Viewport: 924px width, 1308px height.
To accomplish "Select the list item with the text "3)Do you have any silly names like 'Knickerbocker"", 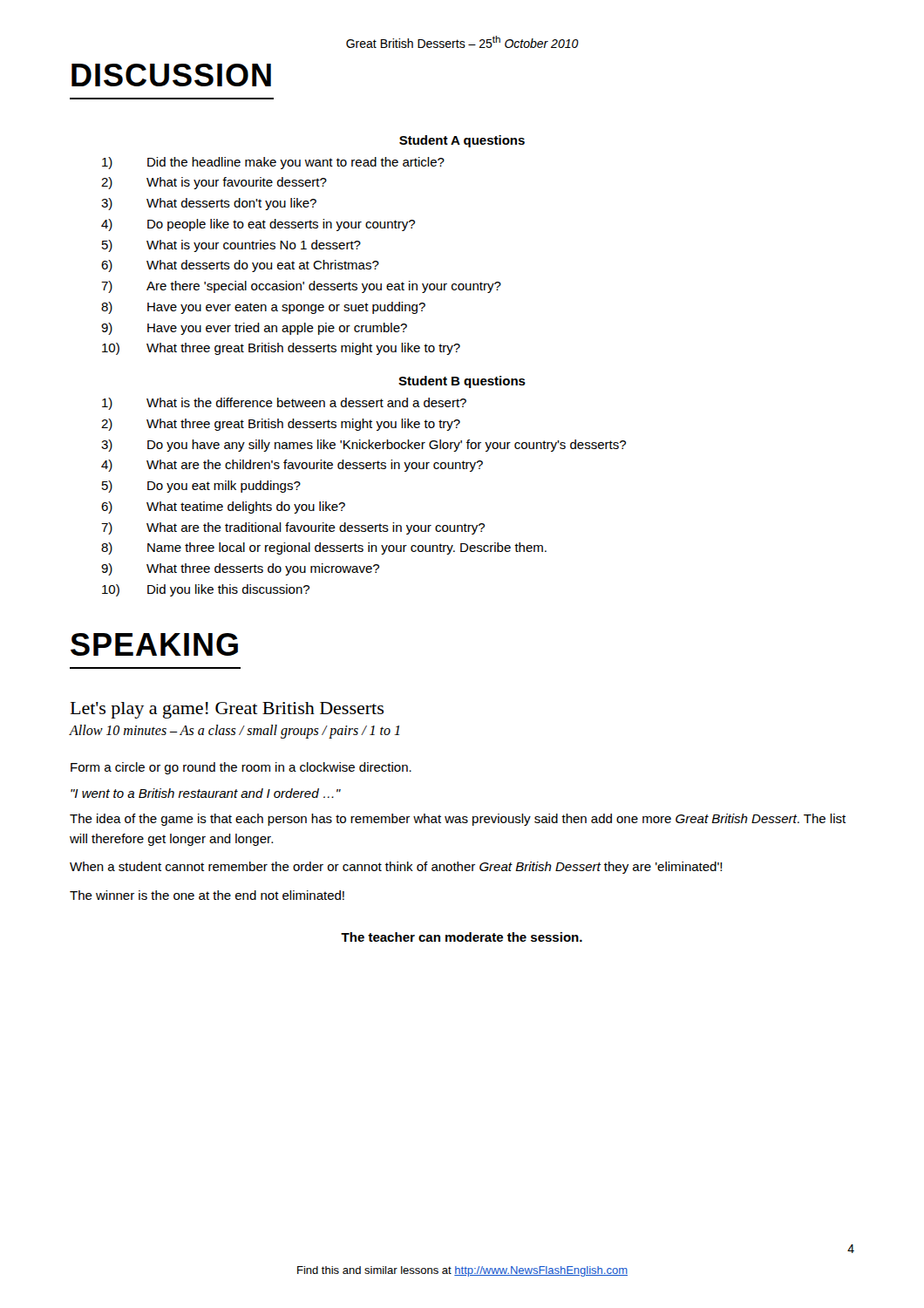I will 462,444.
